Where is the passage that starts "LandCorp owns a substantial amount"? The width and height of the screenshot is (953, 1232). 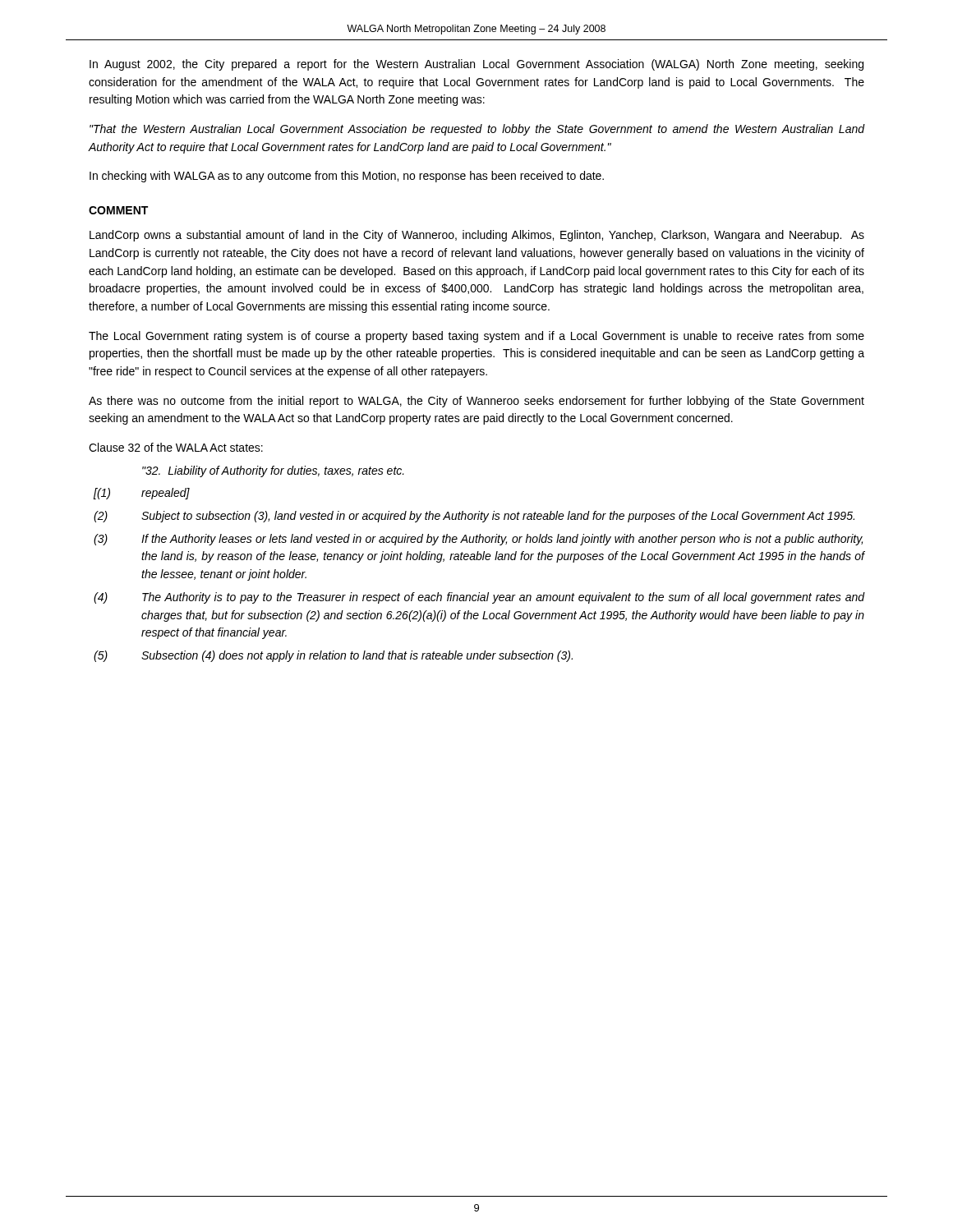476,271
